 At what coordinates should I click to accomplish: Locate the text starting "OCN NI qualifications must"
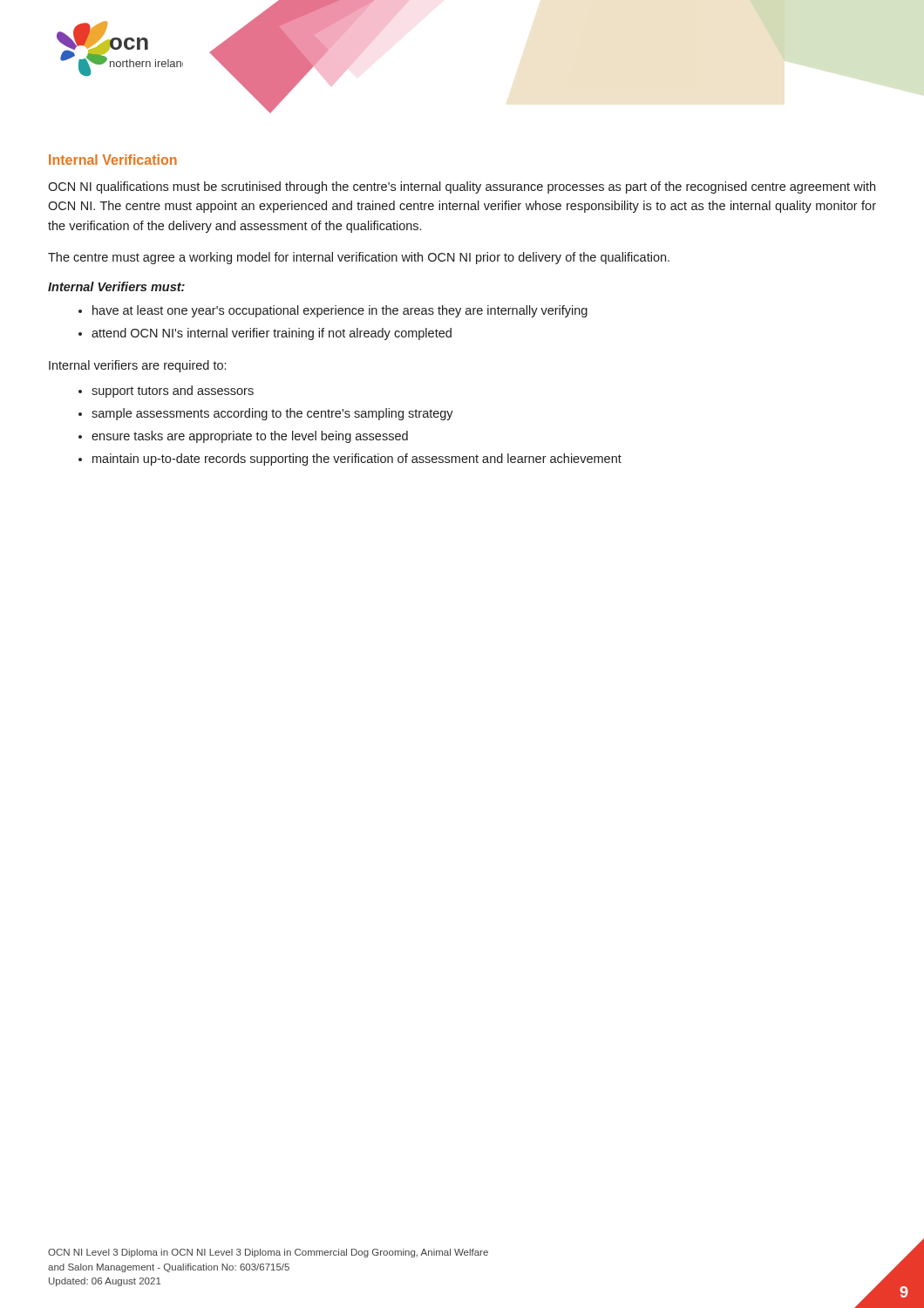pyautogui.click(x=462, y=206)
